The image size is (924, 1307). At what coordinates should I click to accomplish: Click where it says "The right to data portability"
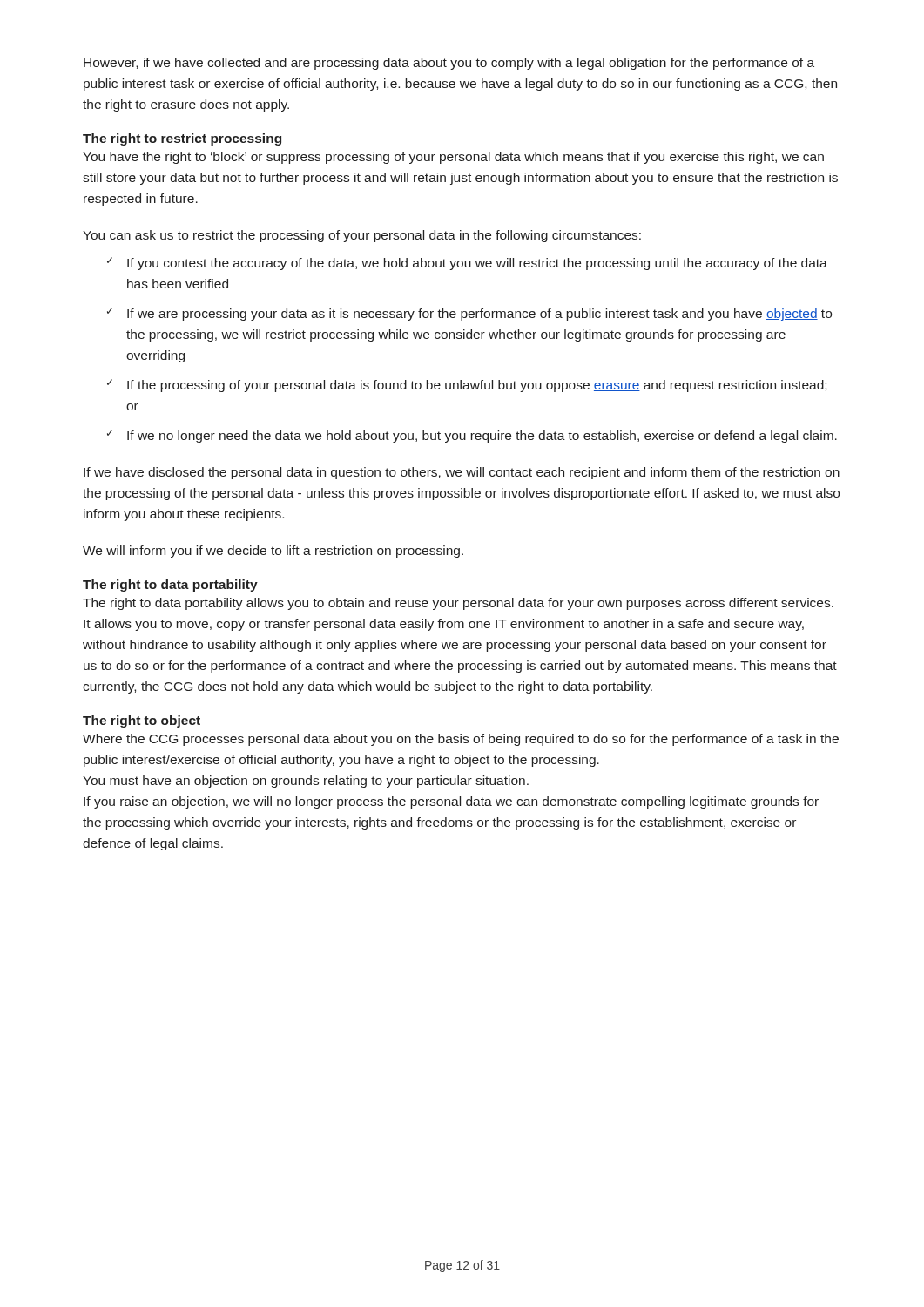[x=170, y=584]
